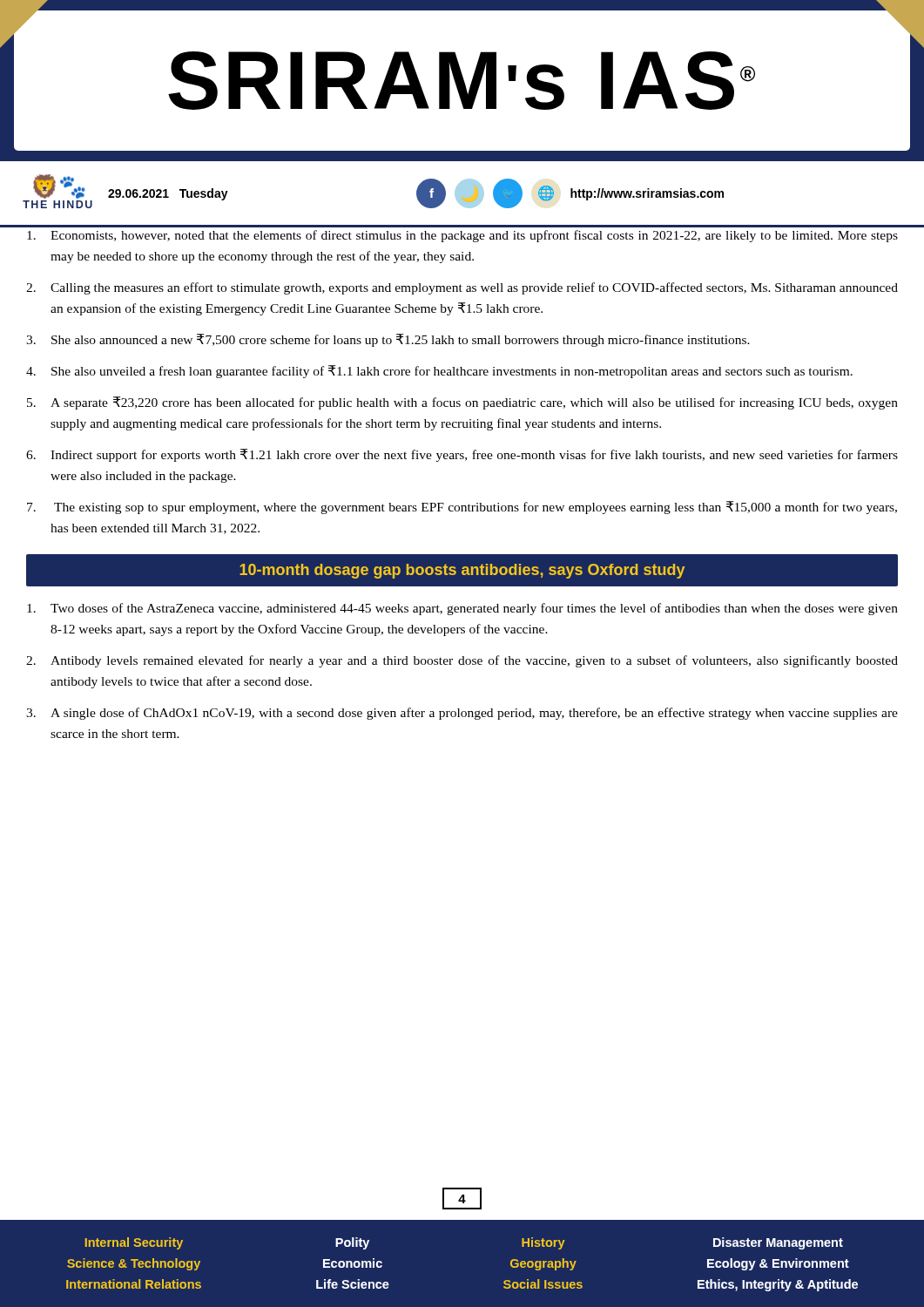Locate the block of text that opens with "Economists, however, noted"

[x=462, y=246]
